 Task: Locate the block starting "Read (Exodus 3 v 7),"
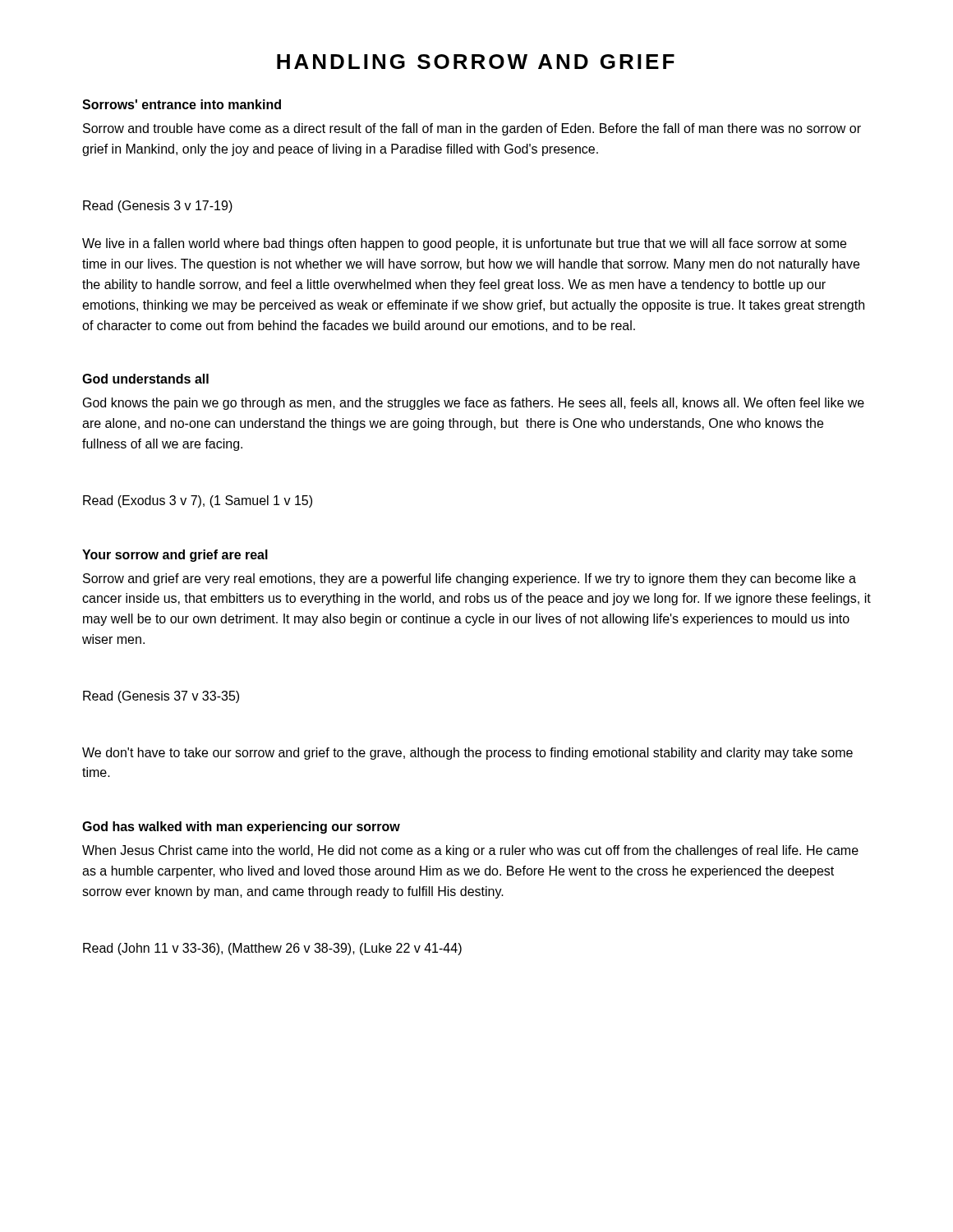[x=198, y=500]
